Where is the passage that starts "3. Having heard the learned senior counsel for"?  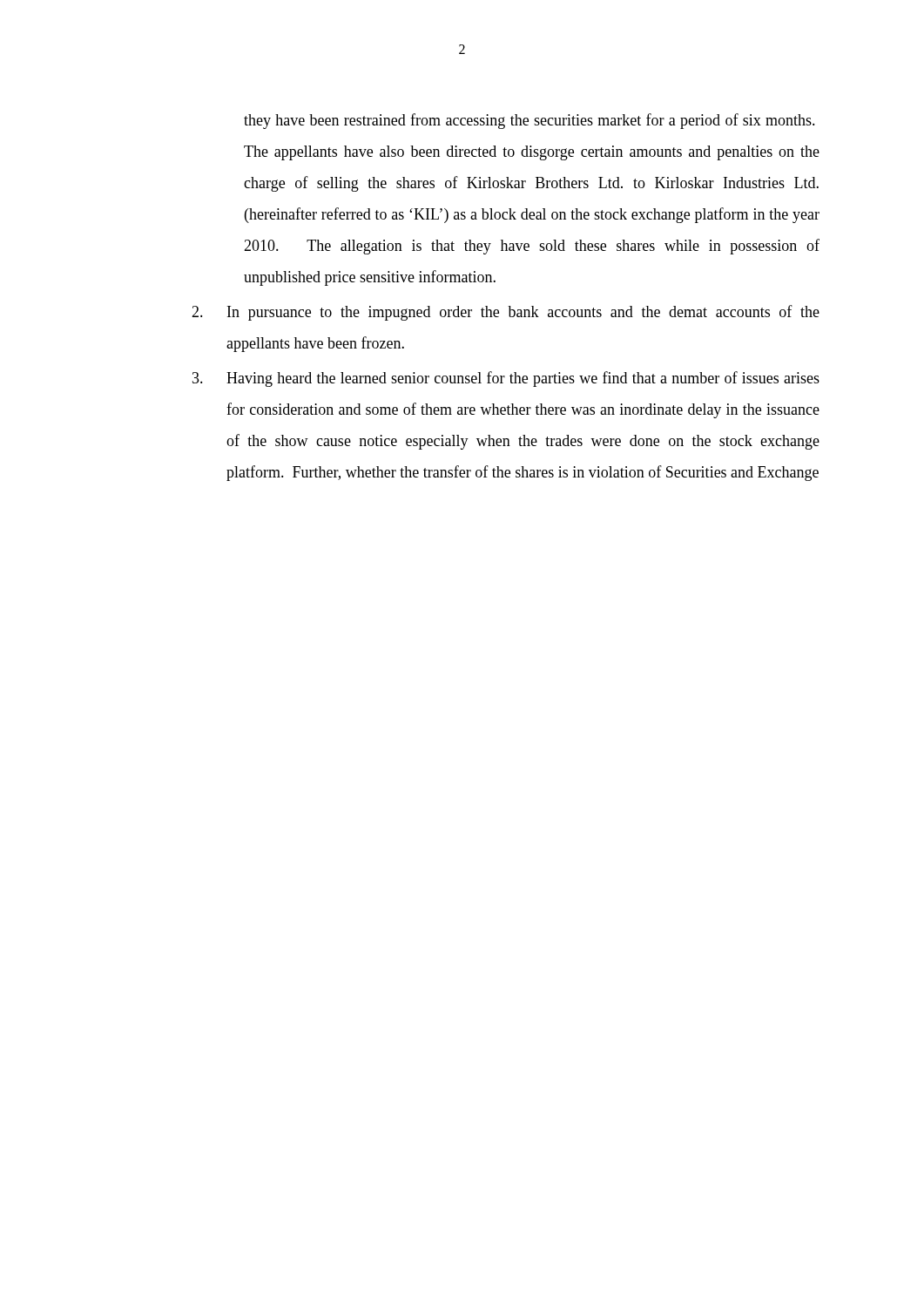point(506,425)
